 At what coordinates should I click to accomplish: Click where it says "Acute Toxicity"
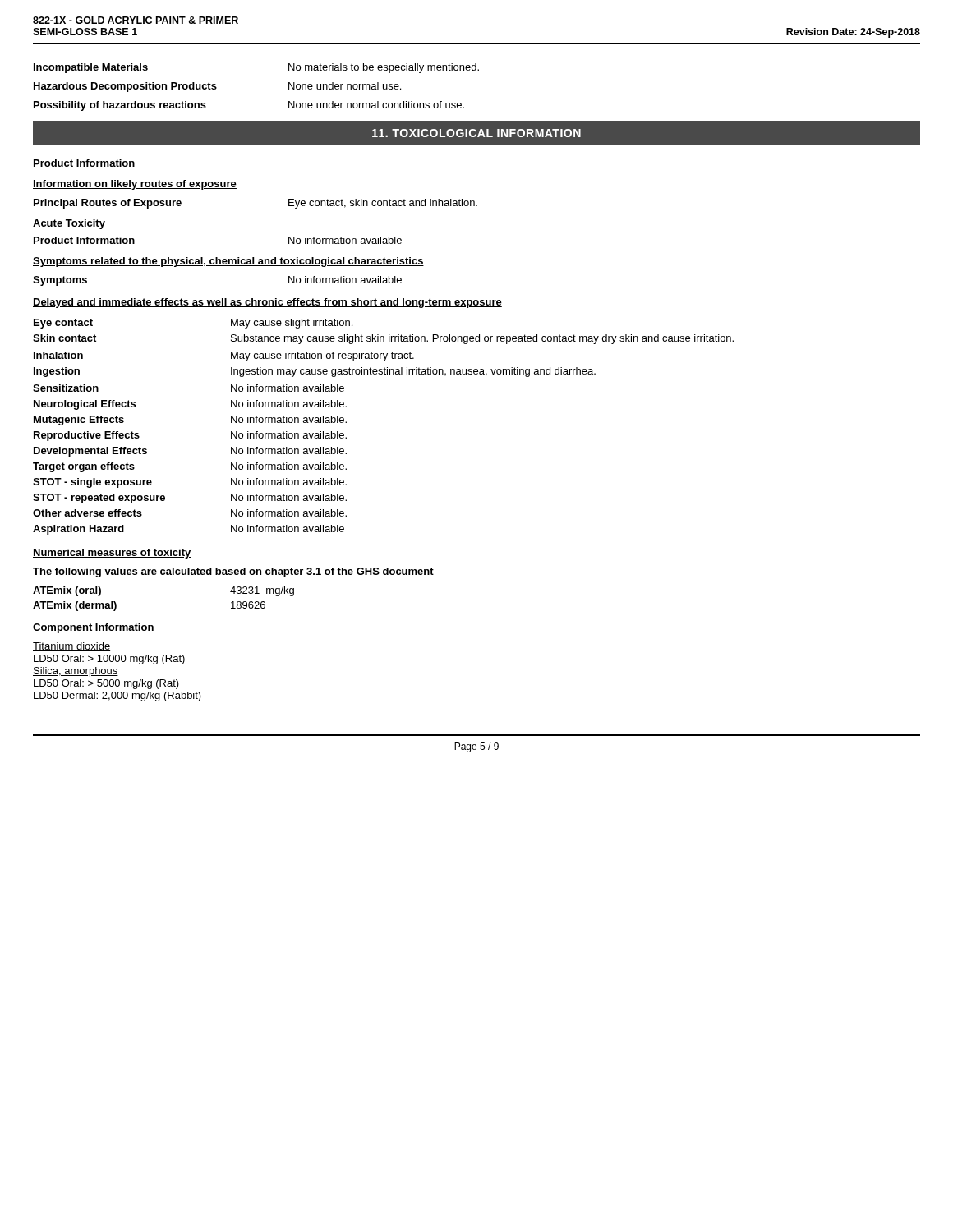69,223
